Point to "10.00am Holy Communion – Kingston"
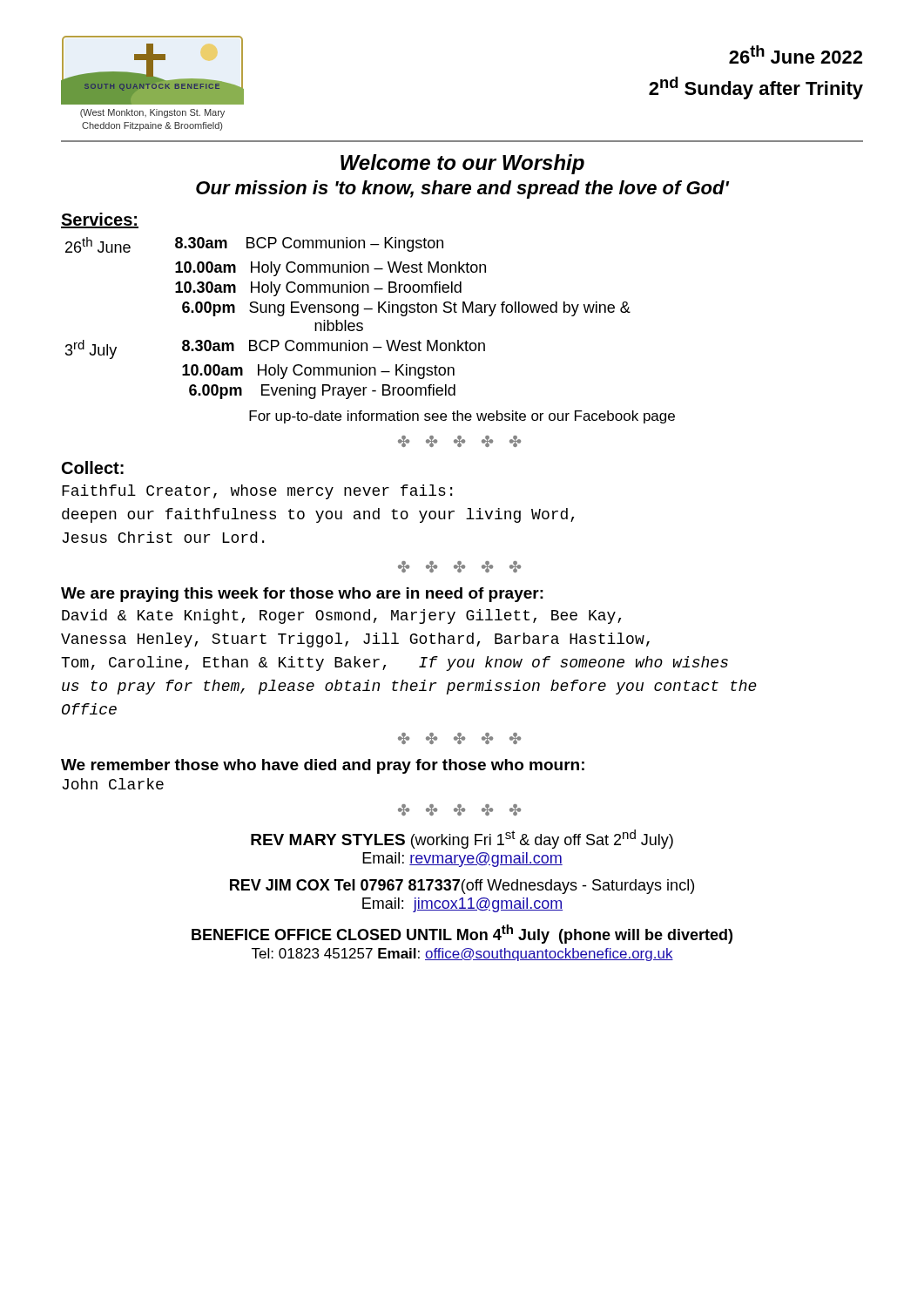Screen dimensions: 1307x924 coord(462,371)
